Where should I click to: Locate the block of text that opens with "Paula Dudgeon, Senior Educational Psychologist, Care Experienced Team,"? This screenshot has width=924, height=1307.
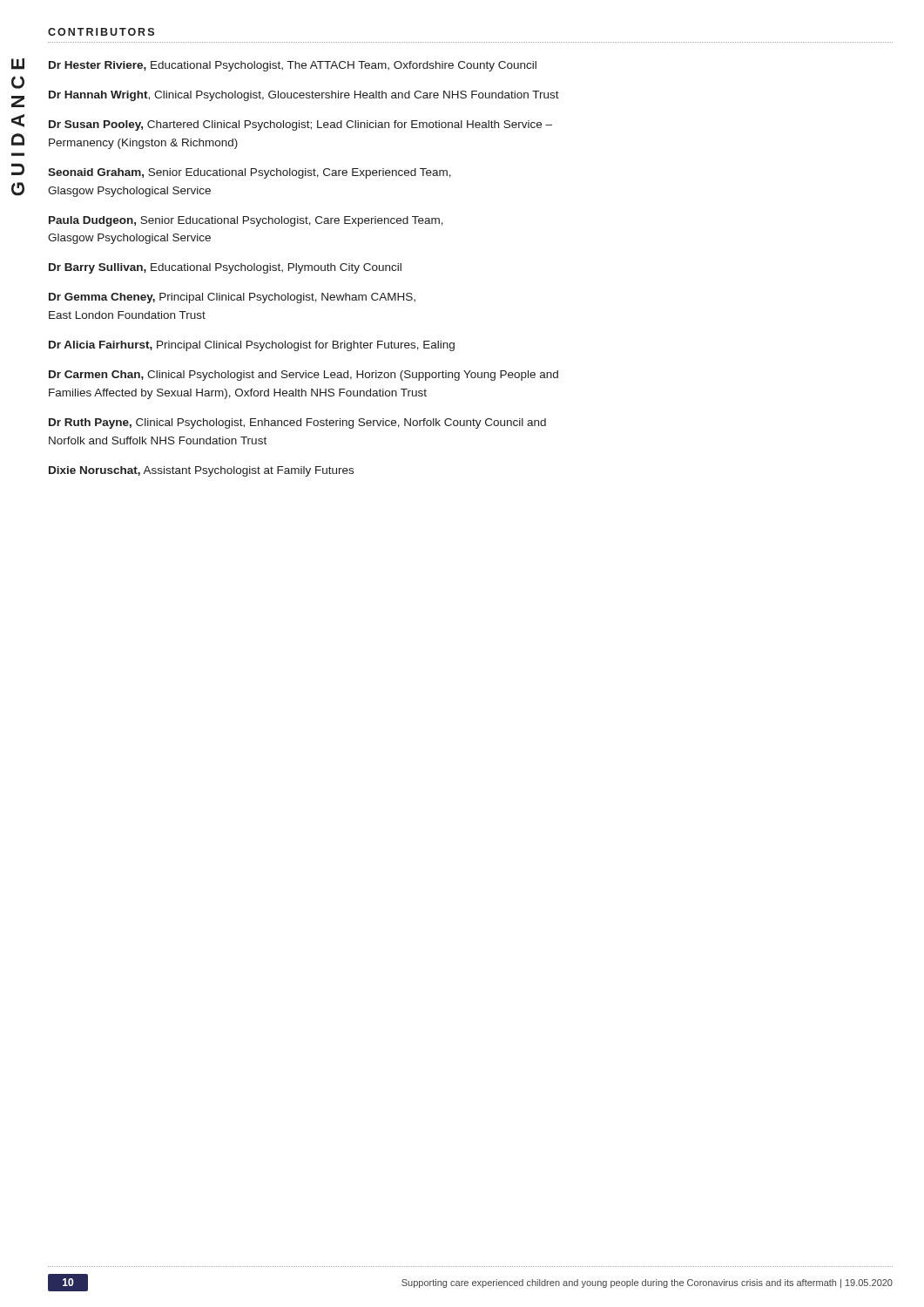pyautogui.click(x=246, y=229)
